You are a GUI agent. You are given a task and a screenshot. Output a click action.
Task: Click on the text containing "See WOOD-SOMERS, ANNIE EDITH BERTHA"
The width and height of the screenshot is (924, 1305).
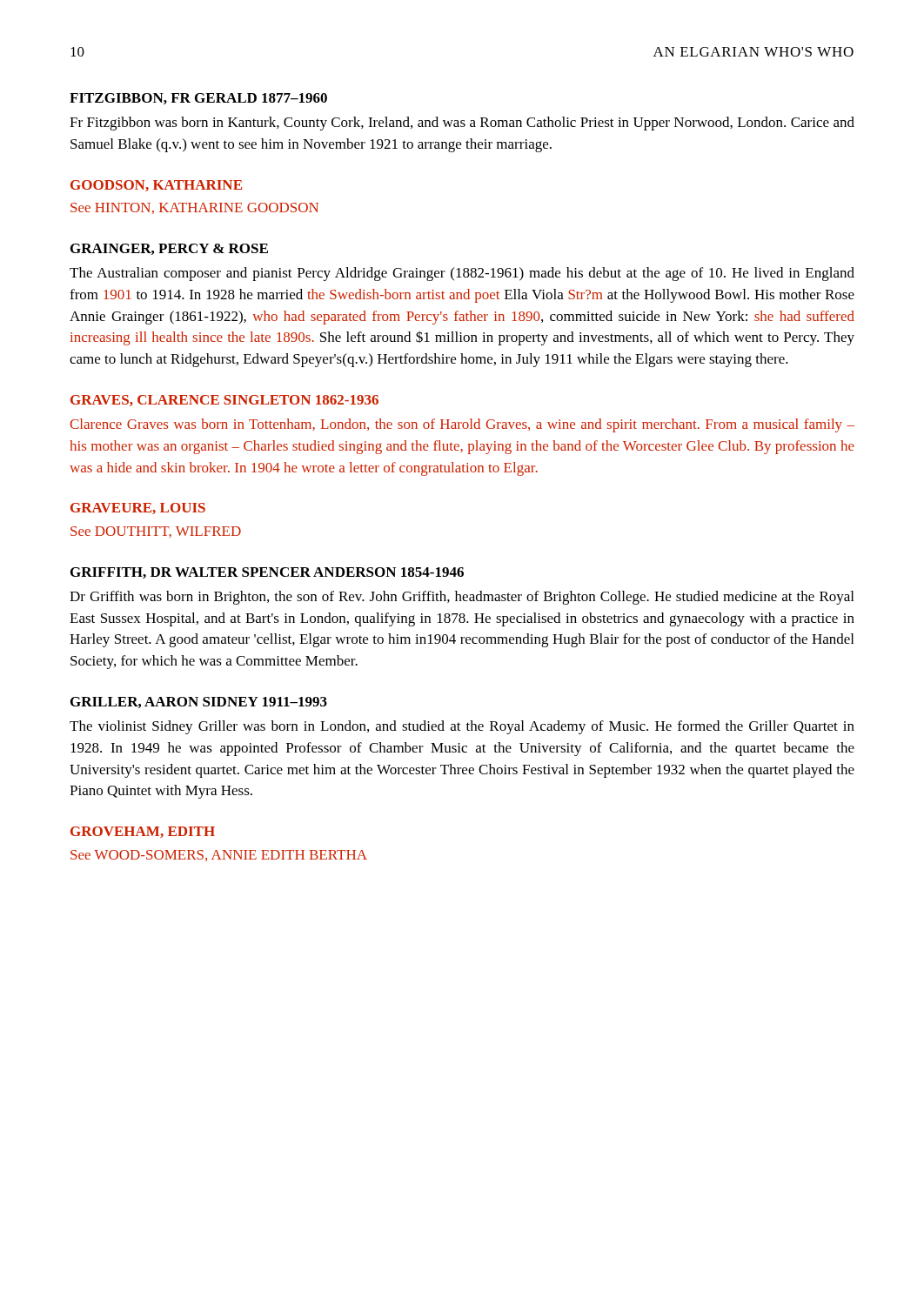tap(218, 854)
